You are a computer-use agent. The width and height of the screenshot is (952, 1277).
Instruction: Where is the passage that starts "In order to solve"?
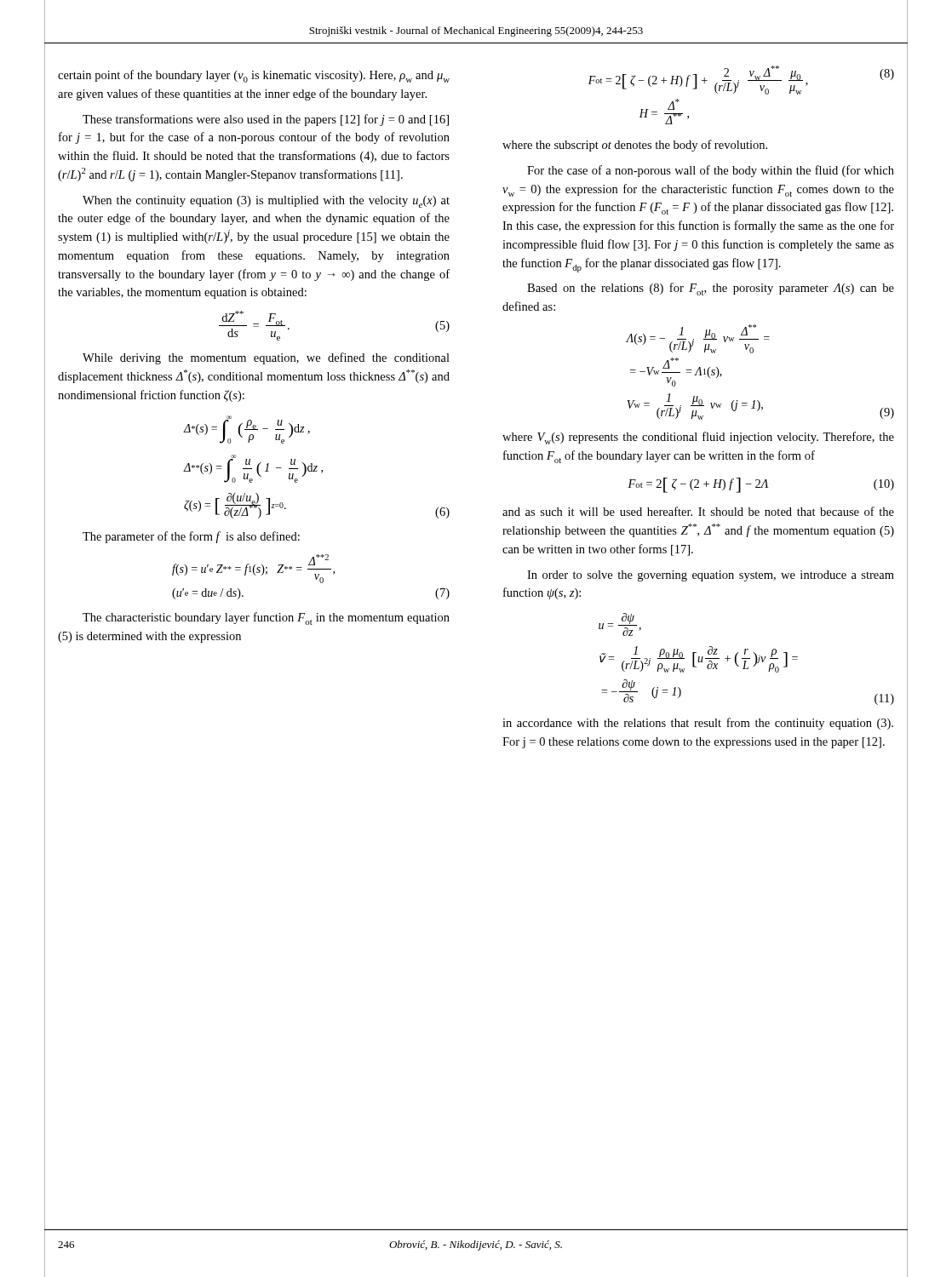point(698,584)
